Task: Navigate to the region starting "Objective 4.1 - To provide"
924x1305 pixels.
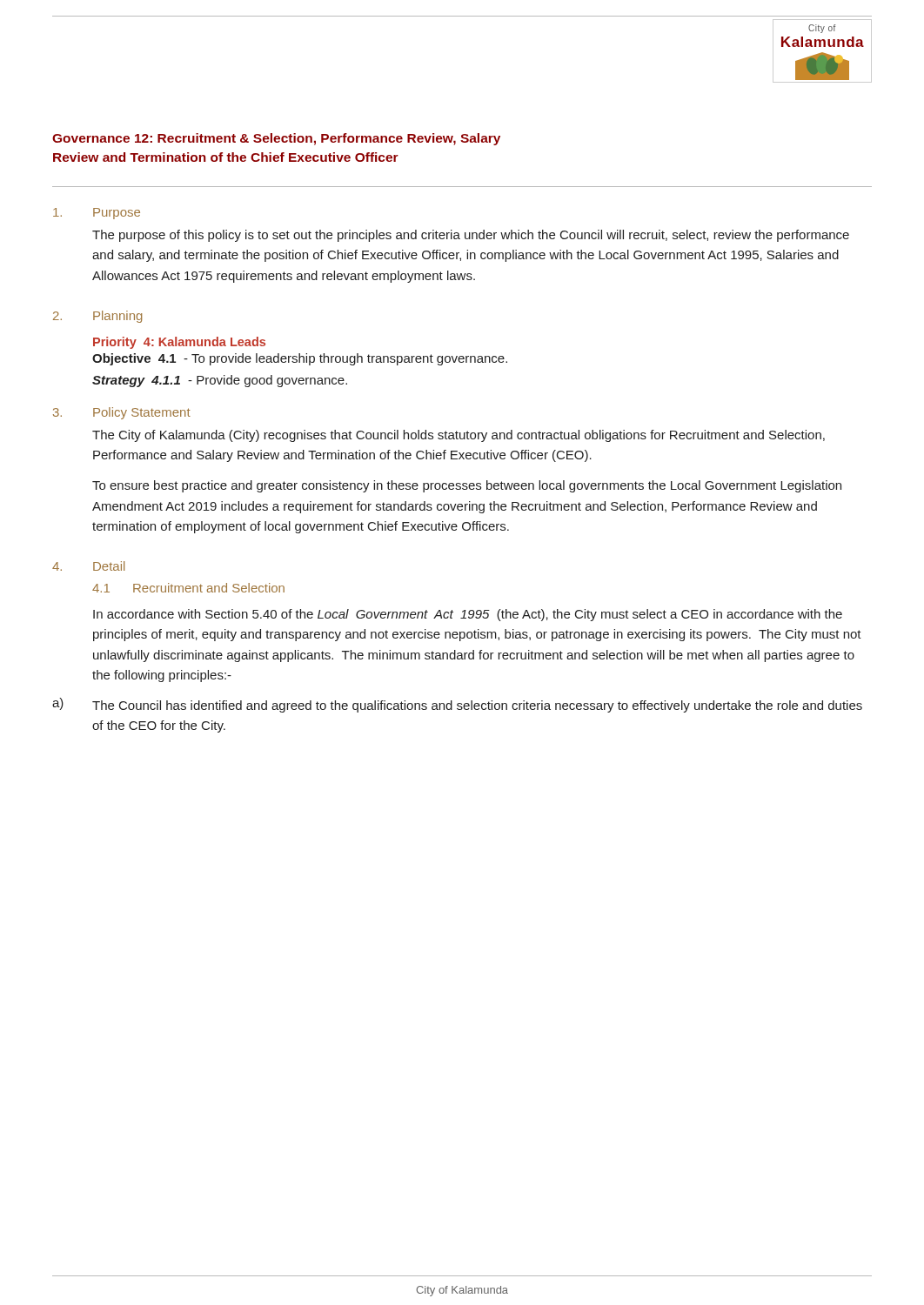Action: tap(300, 358)
